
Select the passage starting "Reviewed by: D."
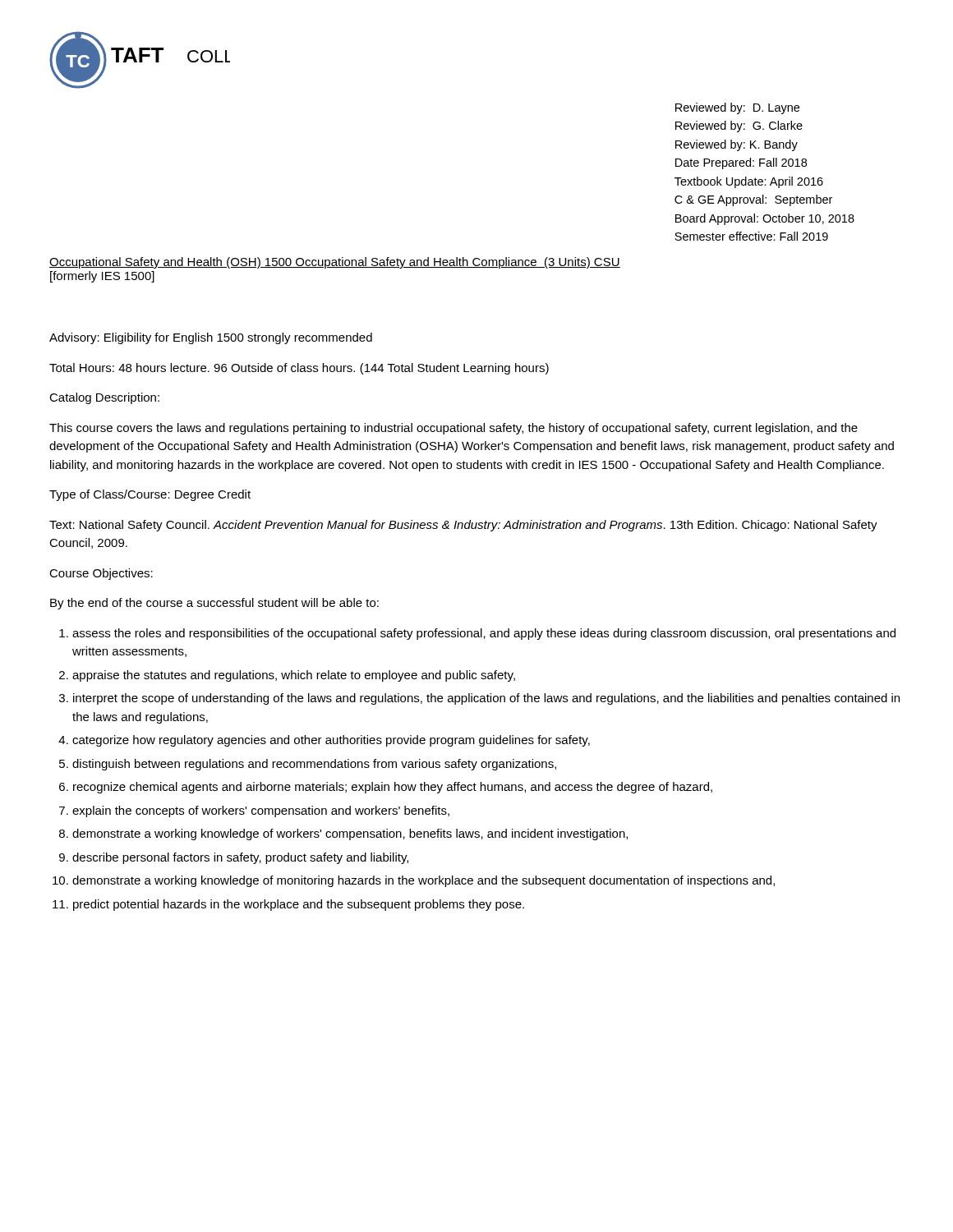tap(764, 172)
